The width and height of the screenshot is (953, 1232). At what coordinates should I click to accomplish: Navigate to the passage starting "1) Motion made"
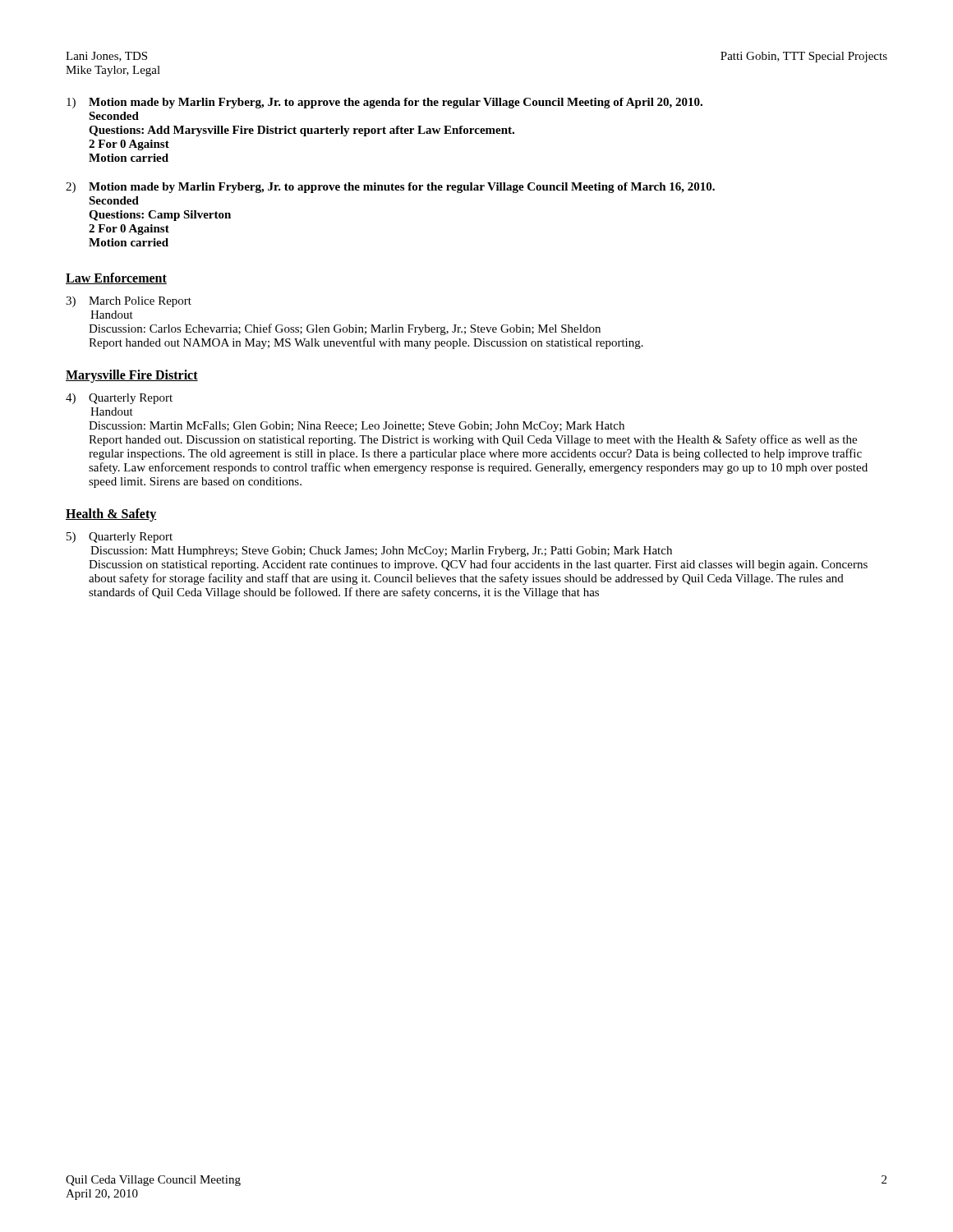476,130
